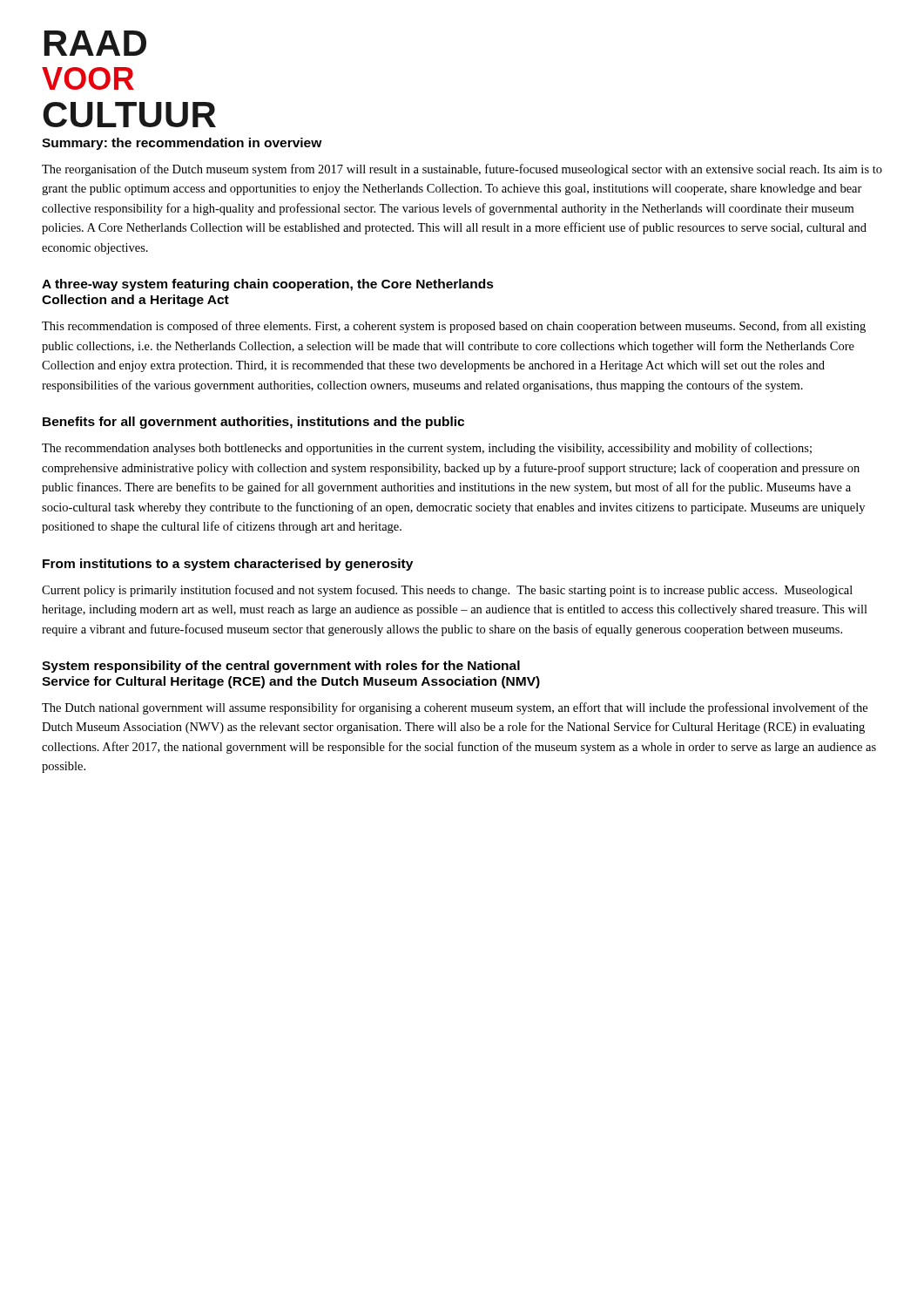
Task: Select the block starting "Current policy is primarily institution focused"
Action: pyautogui.click(x=455, y=609)
